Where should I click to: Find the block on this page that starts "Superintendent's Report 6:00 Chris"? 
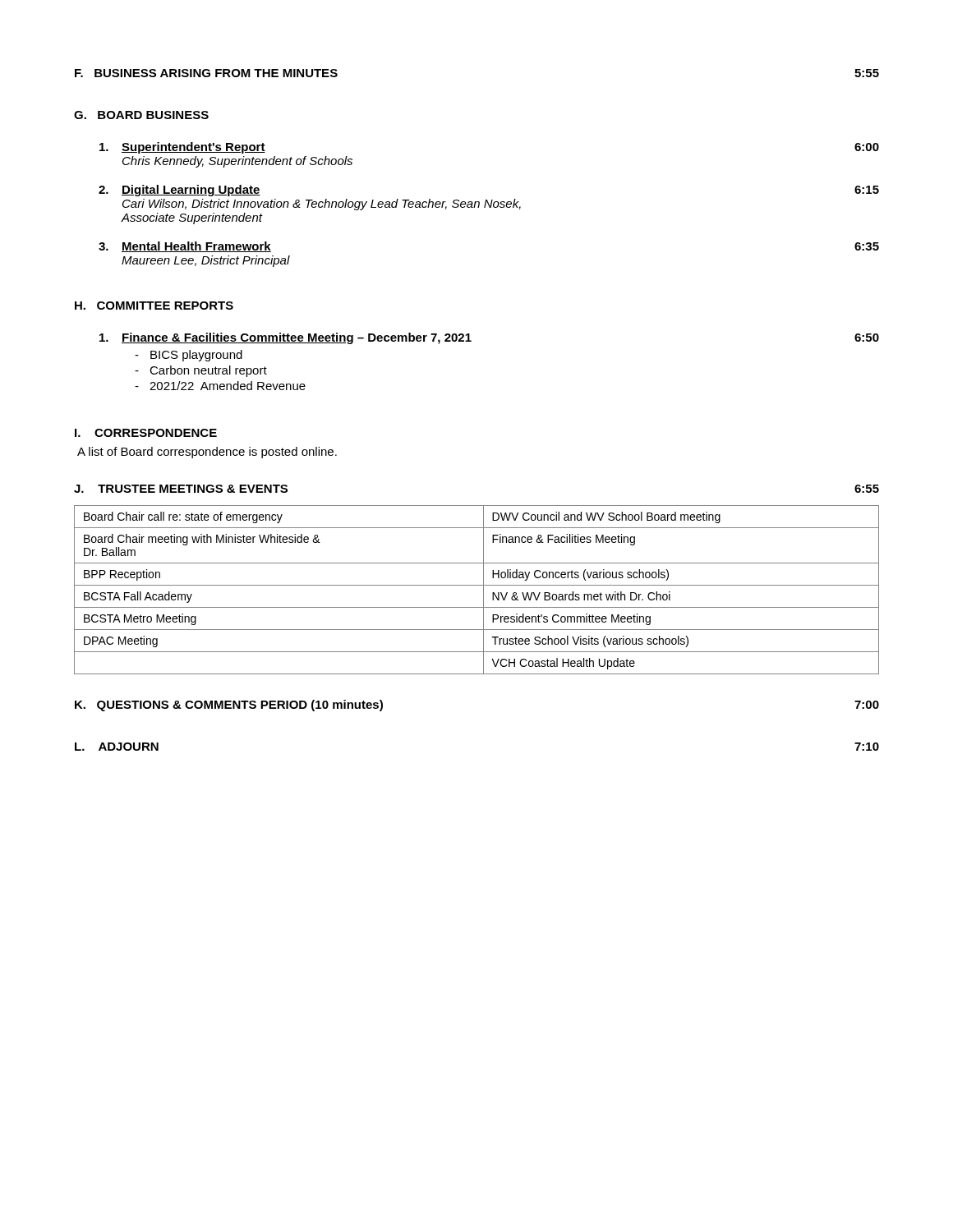(189, 149)
